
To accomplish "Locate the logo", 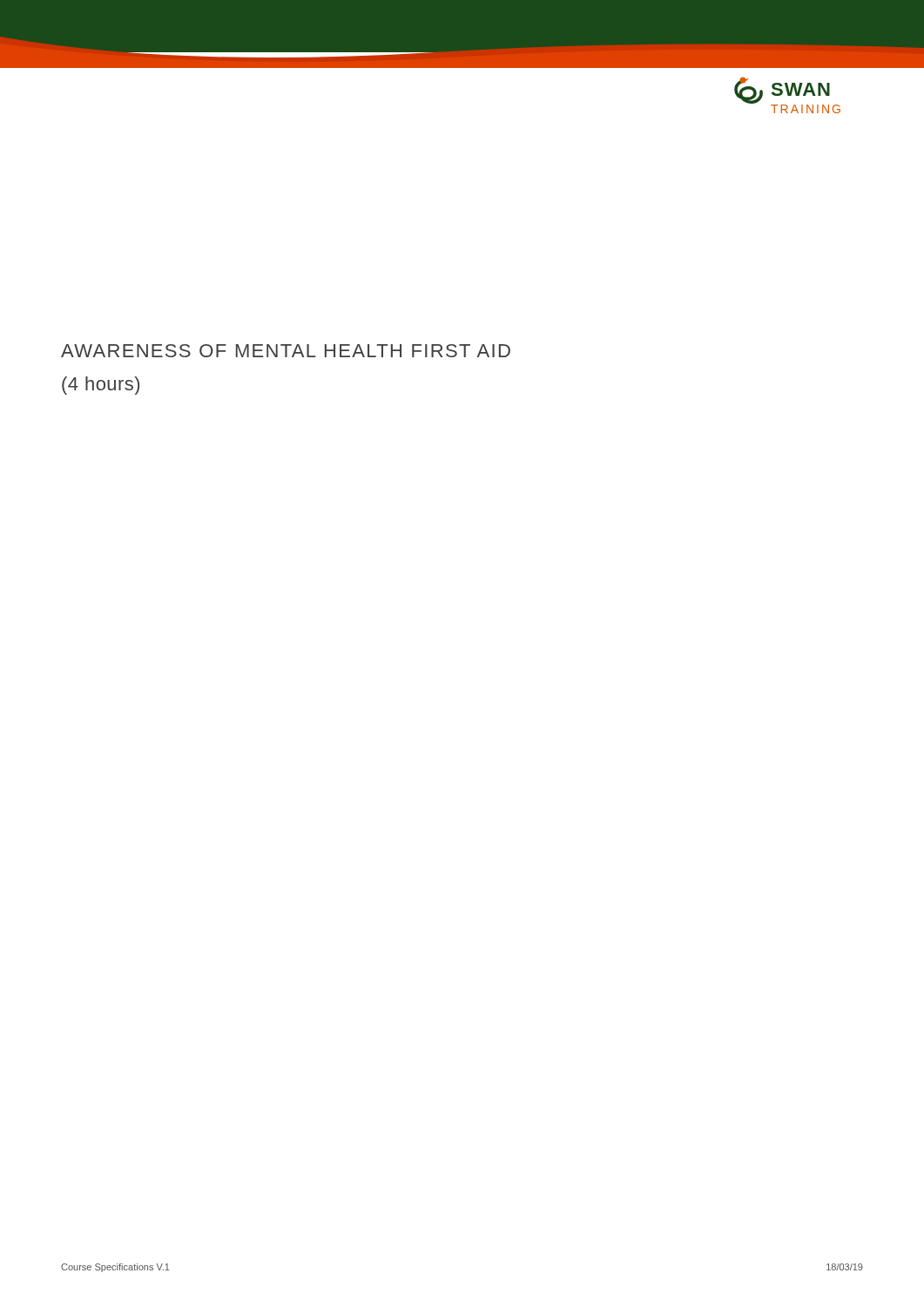I will coord(802,100).
